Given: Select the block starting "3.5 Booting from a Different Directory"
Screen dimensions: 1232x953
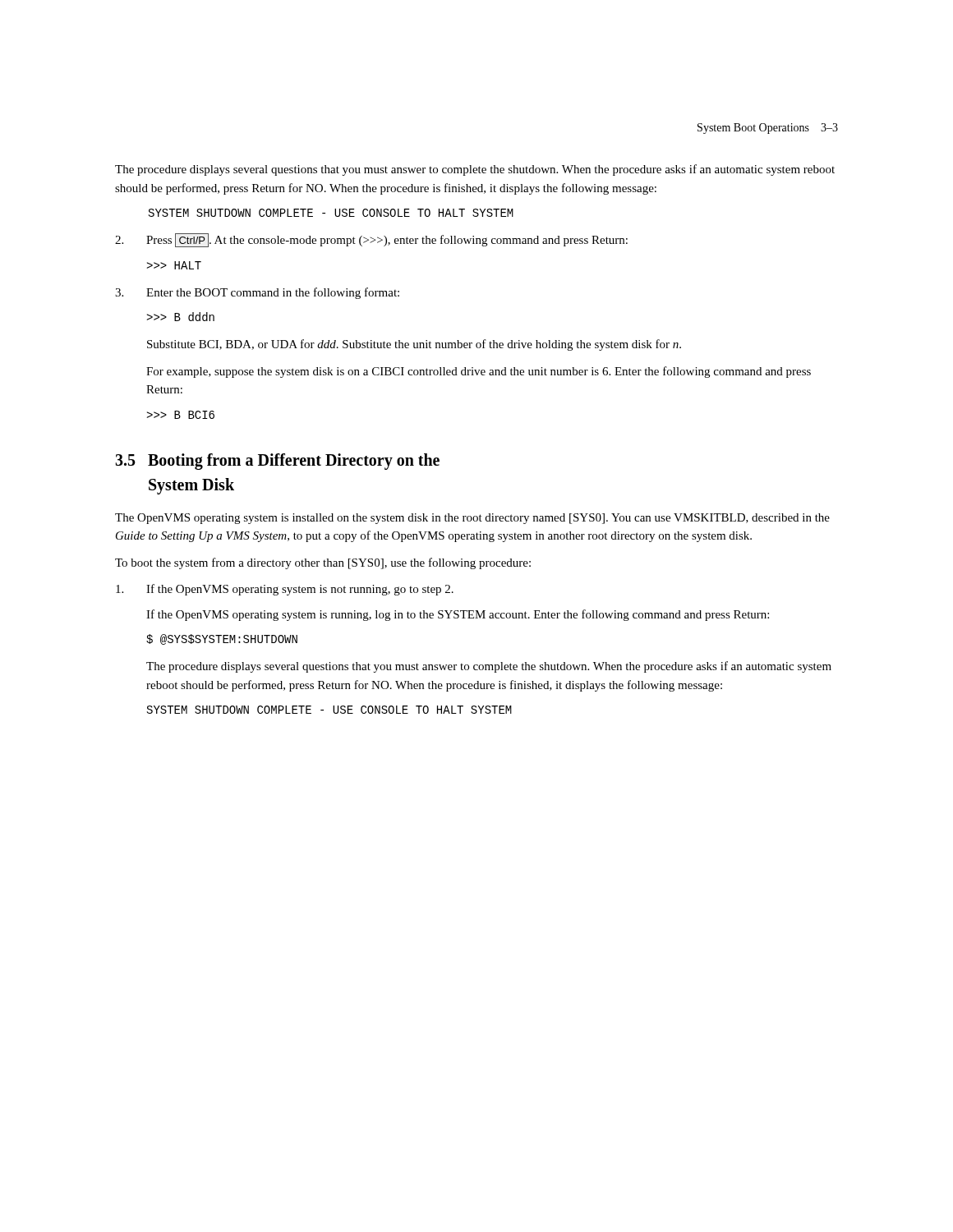Looking at the screenshot, I should (277, 472).
